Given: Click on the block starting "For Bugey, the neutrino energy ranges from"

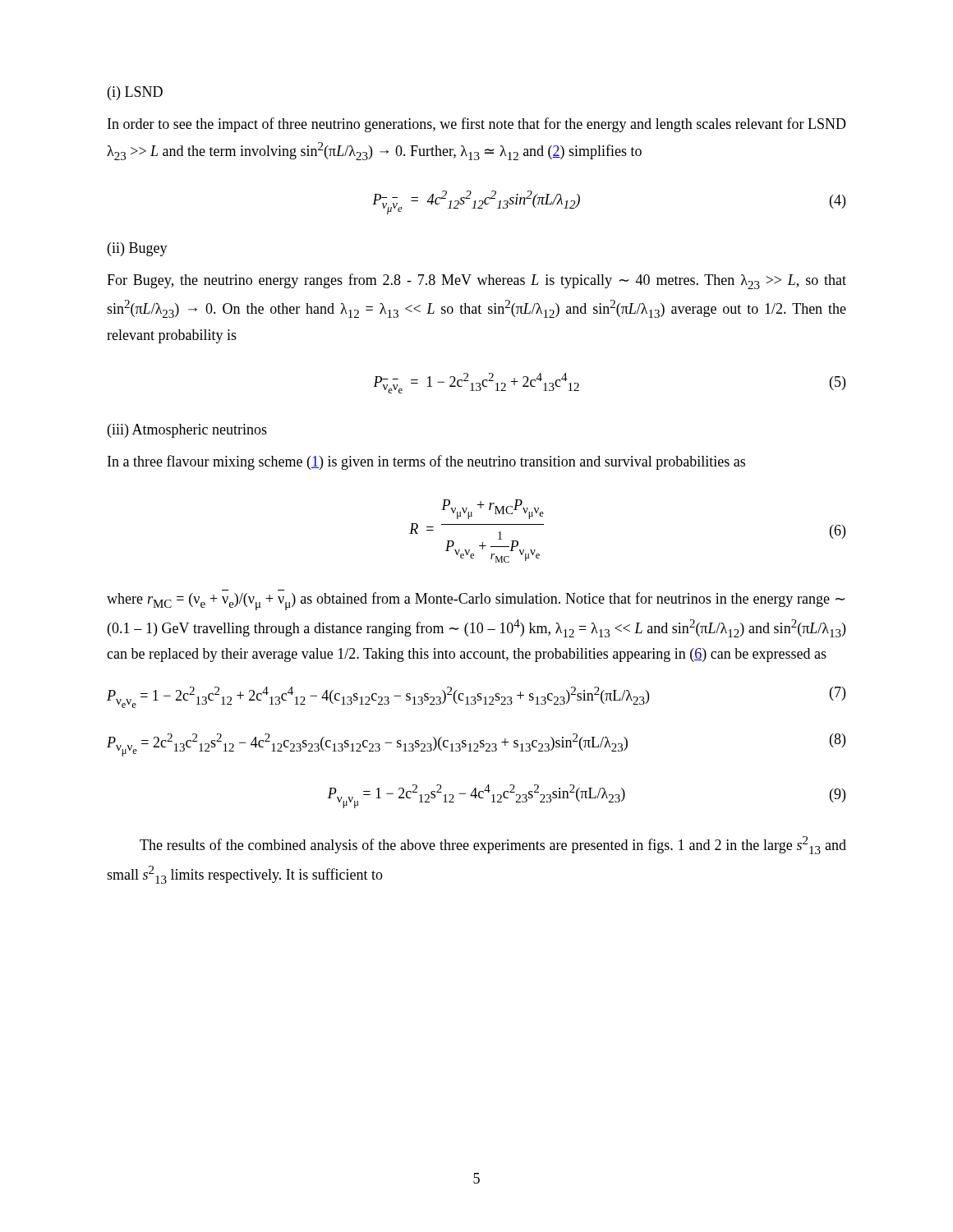Looking at the screenshot, I should 476,308.
